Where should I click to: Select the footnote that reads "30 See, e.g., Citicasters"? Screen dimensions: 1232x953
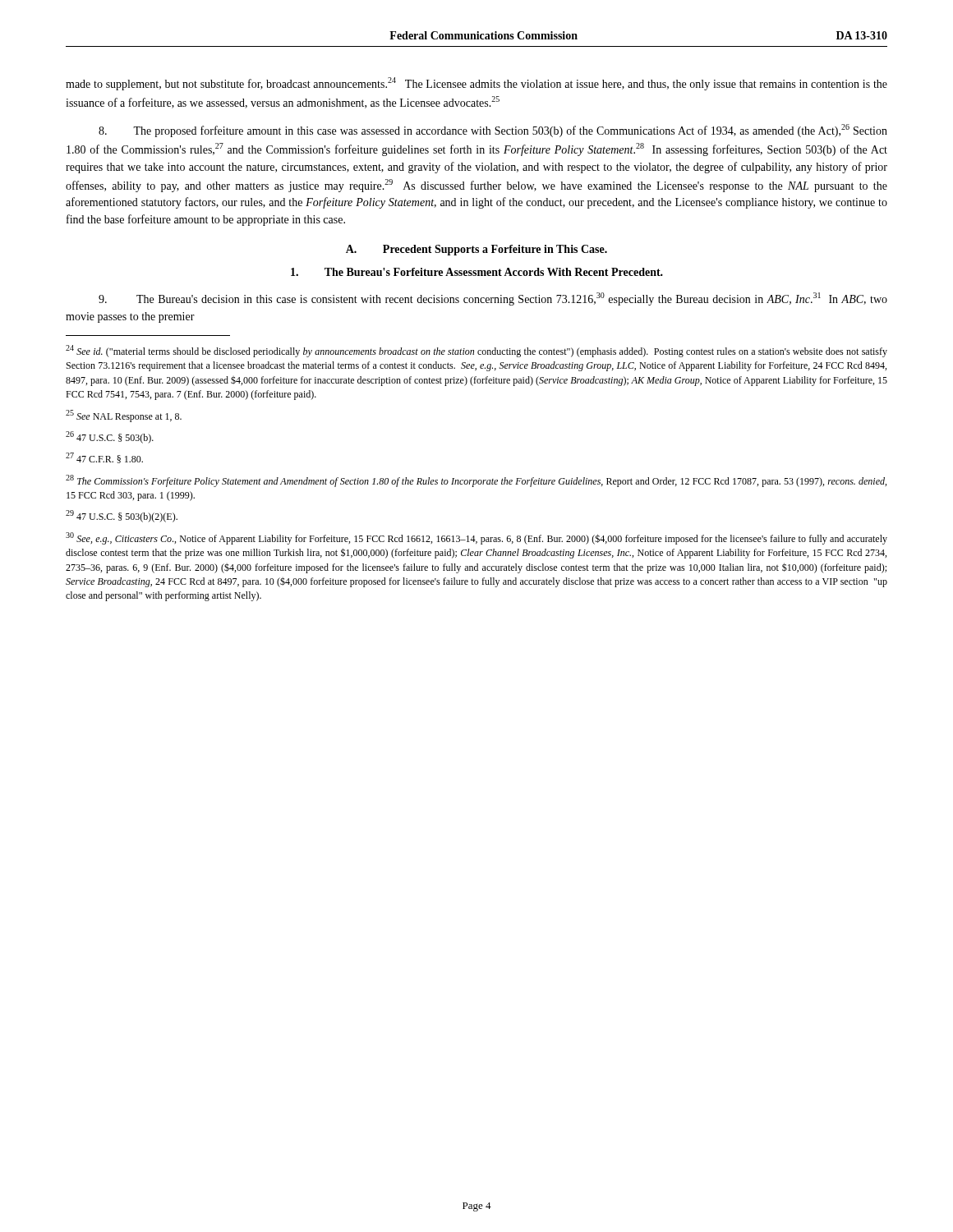[476, 566]
